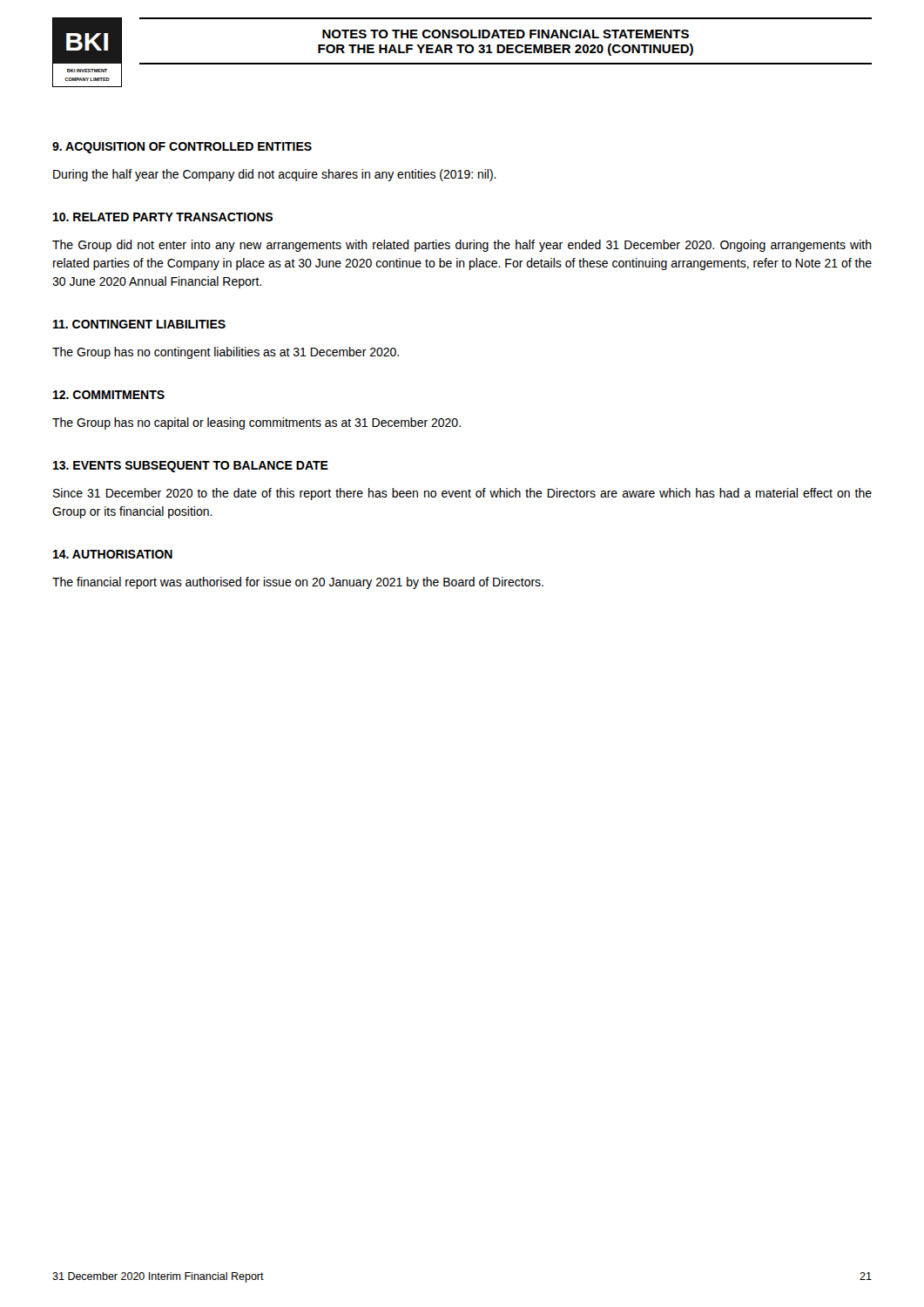Viewport: 924px width, 1307px height.
Task: Select the passage starting "11. CONTINGENT LIABILITIES"
Action: pyautogui.click(x=139, y=324)
